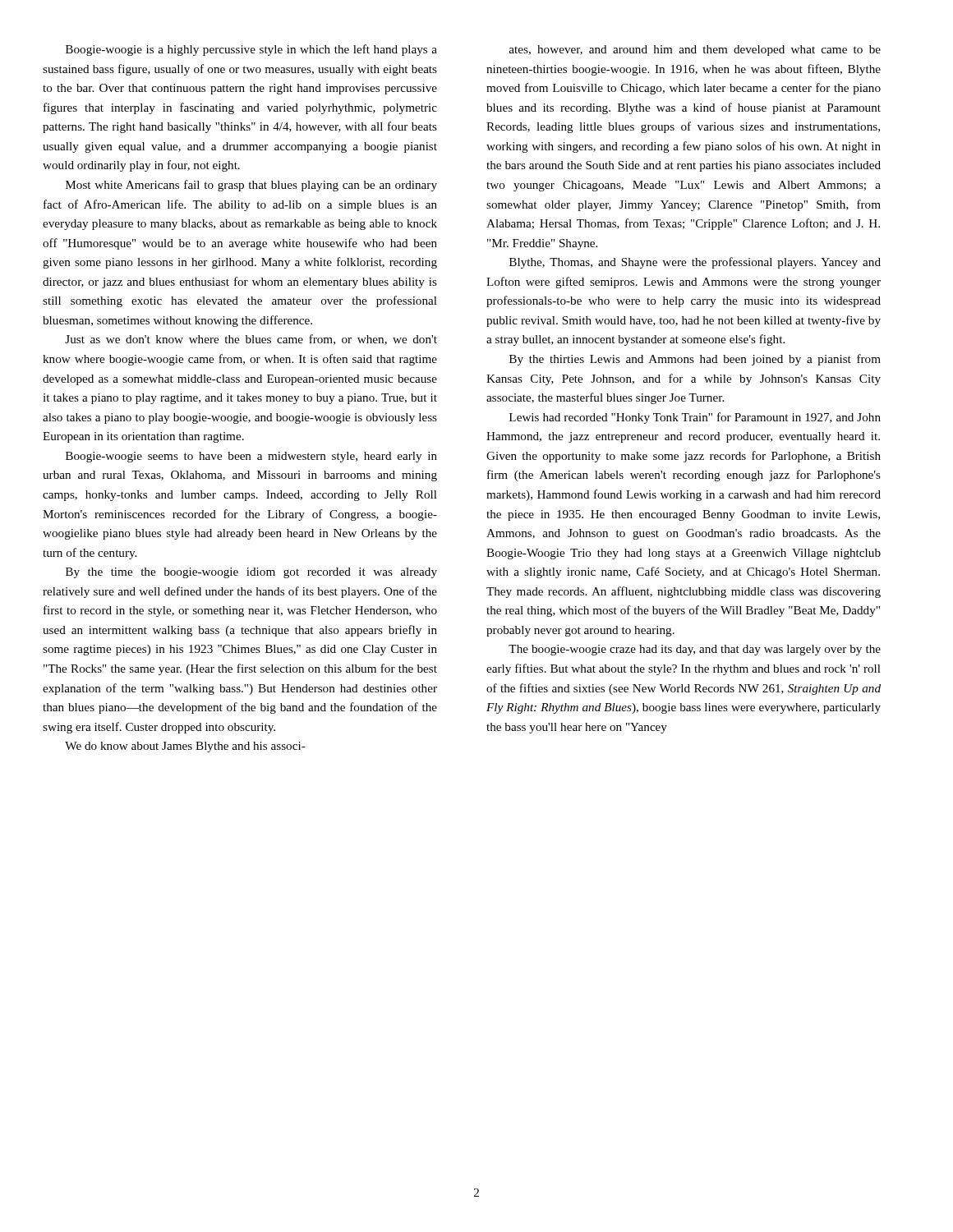953x1232 pixels.
Task: Navigate to the passage starting "Boogie-woogie seems to have"
Action: coord(240,504)
